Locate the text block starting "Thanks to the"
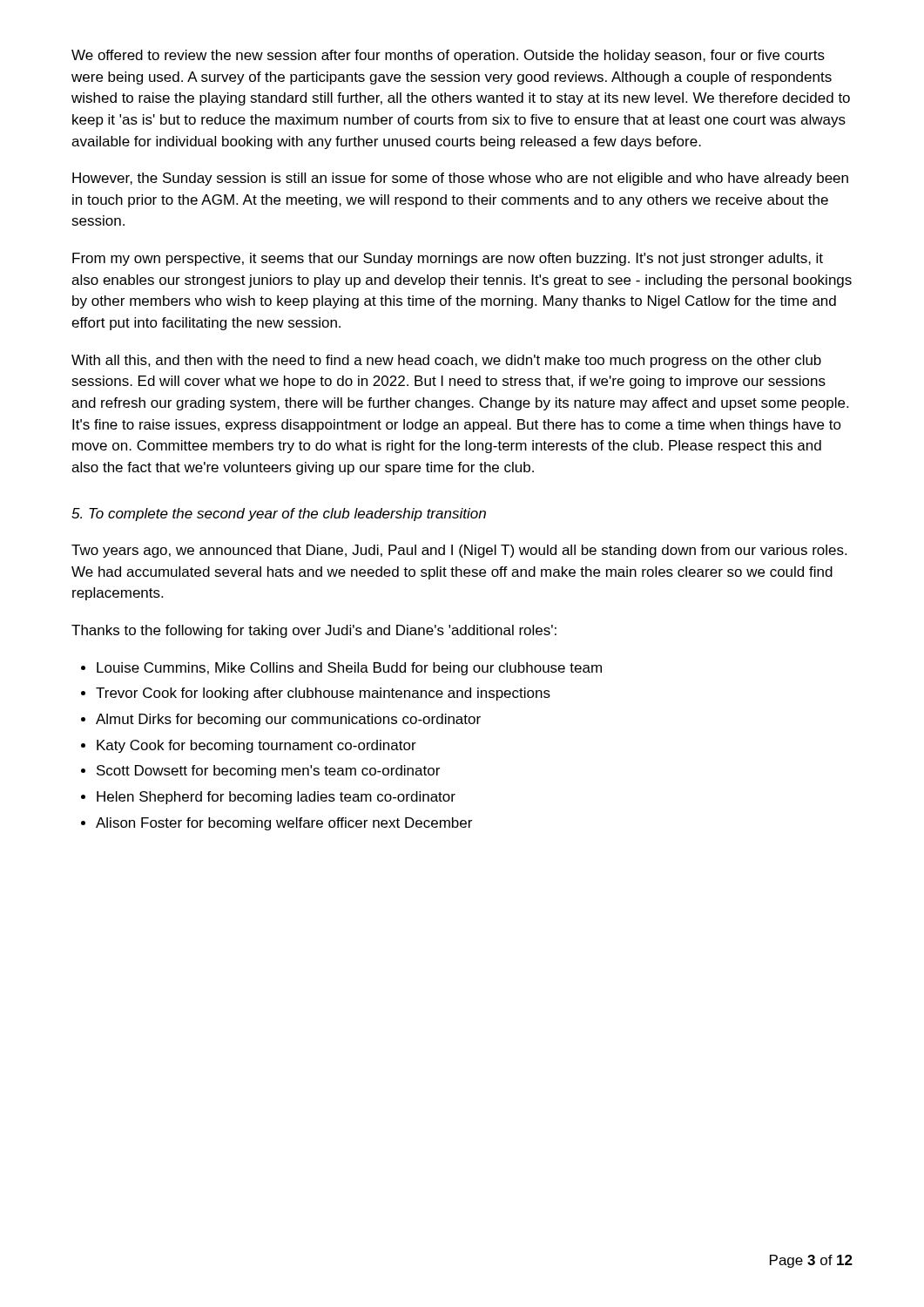924x1307 pixels. click(x=314, y=630)
